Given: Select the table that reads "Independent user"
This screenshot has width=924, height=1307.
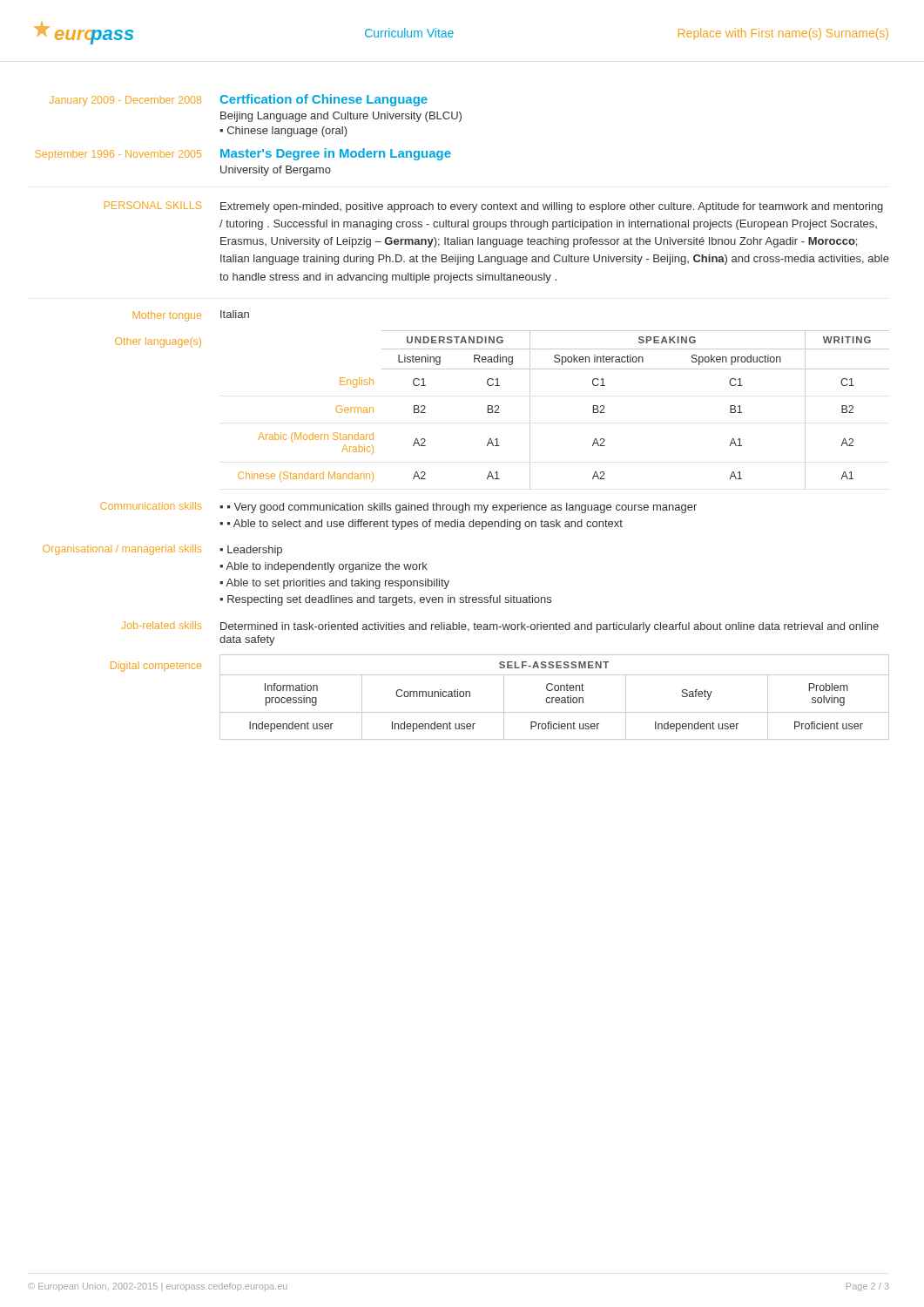Looking at the screenshot, I should (554, 697).
